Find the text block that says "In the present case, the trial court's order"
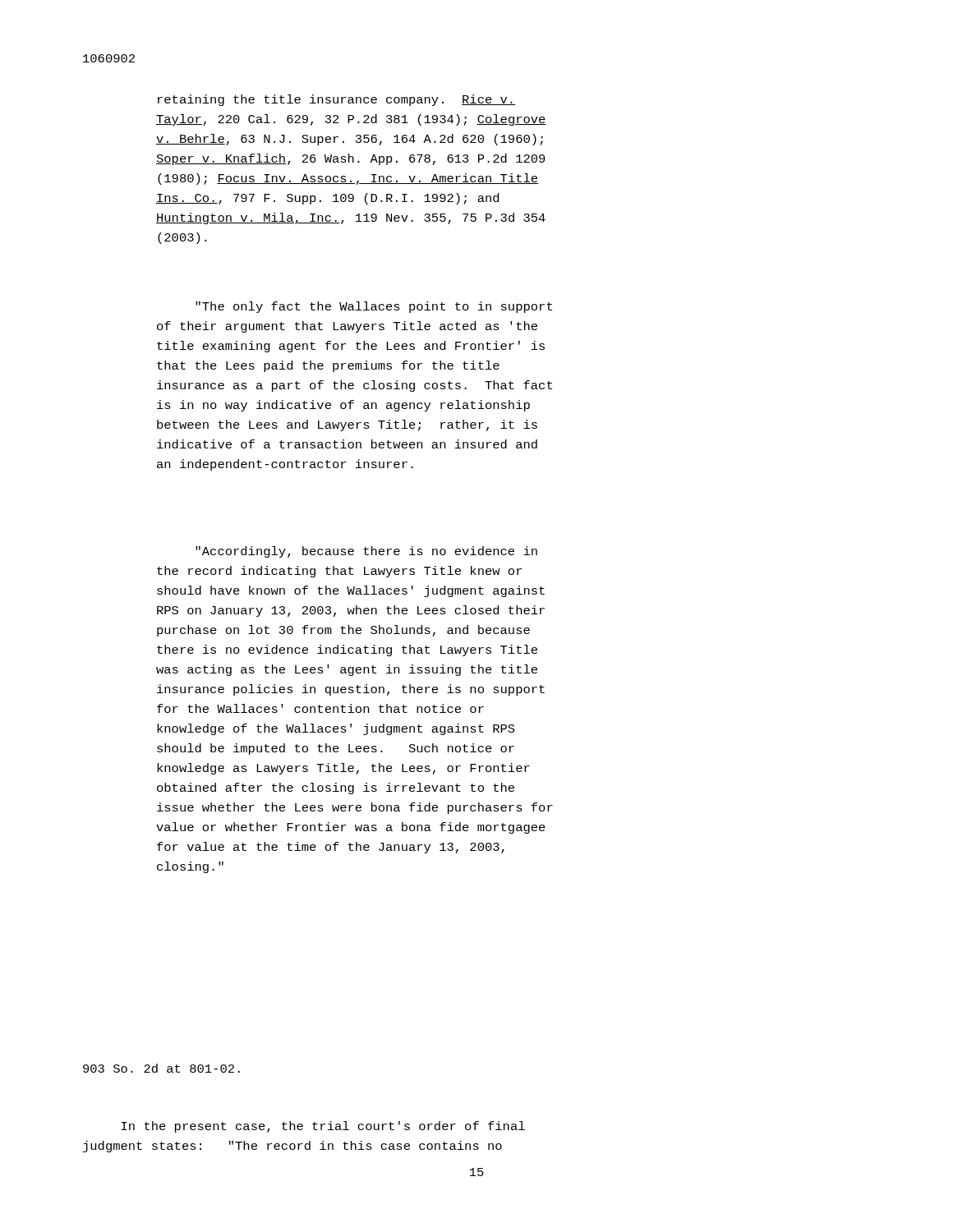Viewport: 953px width, 1232px height. click(476, 1137)
